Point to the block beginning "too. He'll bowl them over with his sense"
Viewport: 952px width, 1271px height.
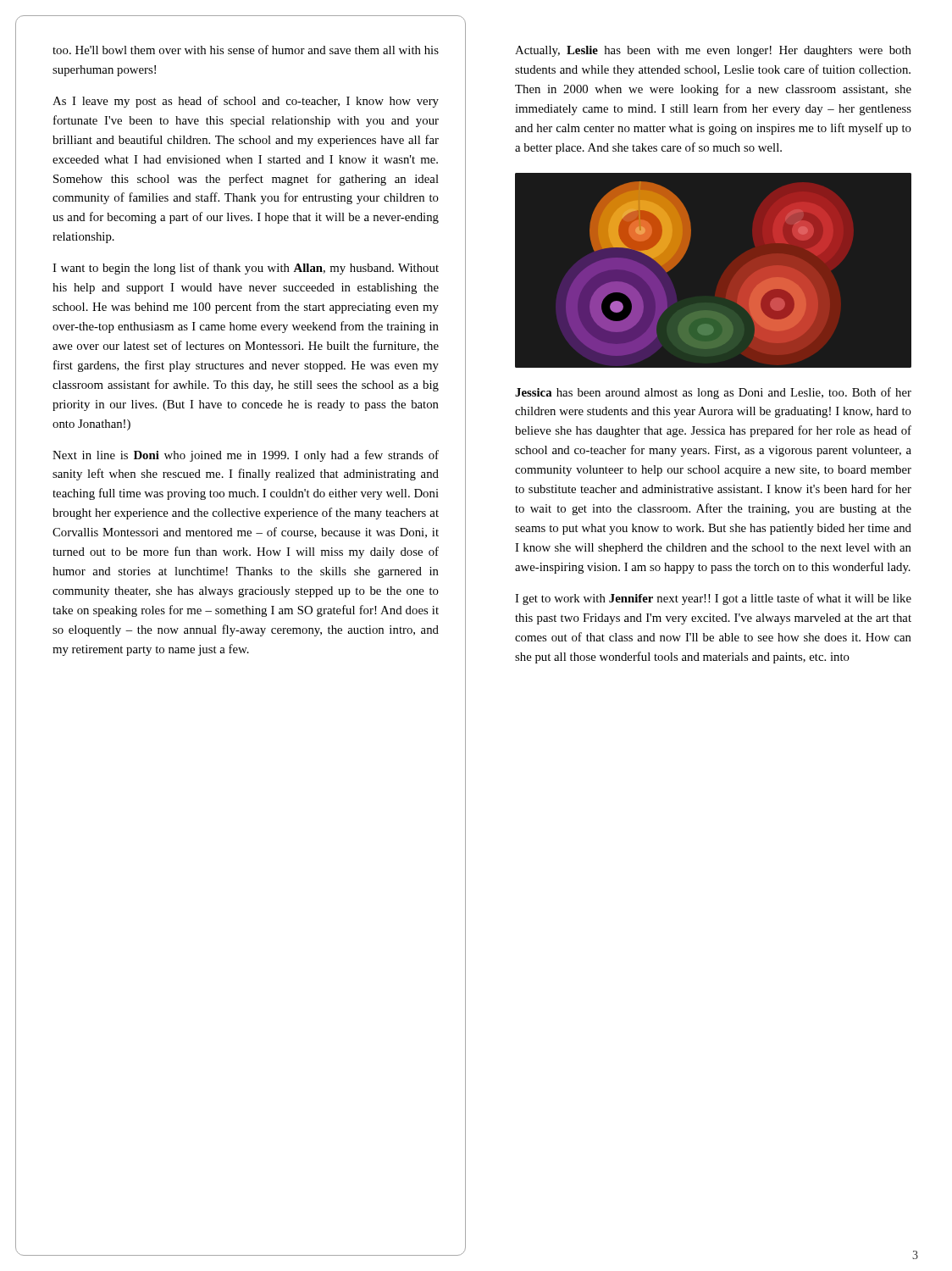coord(246,60)
